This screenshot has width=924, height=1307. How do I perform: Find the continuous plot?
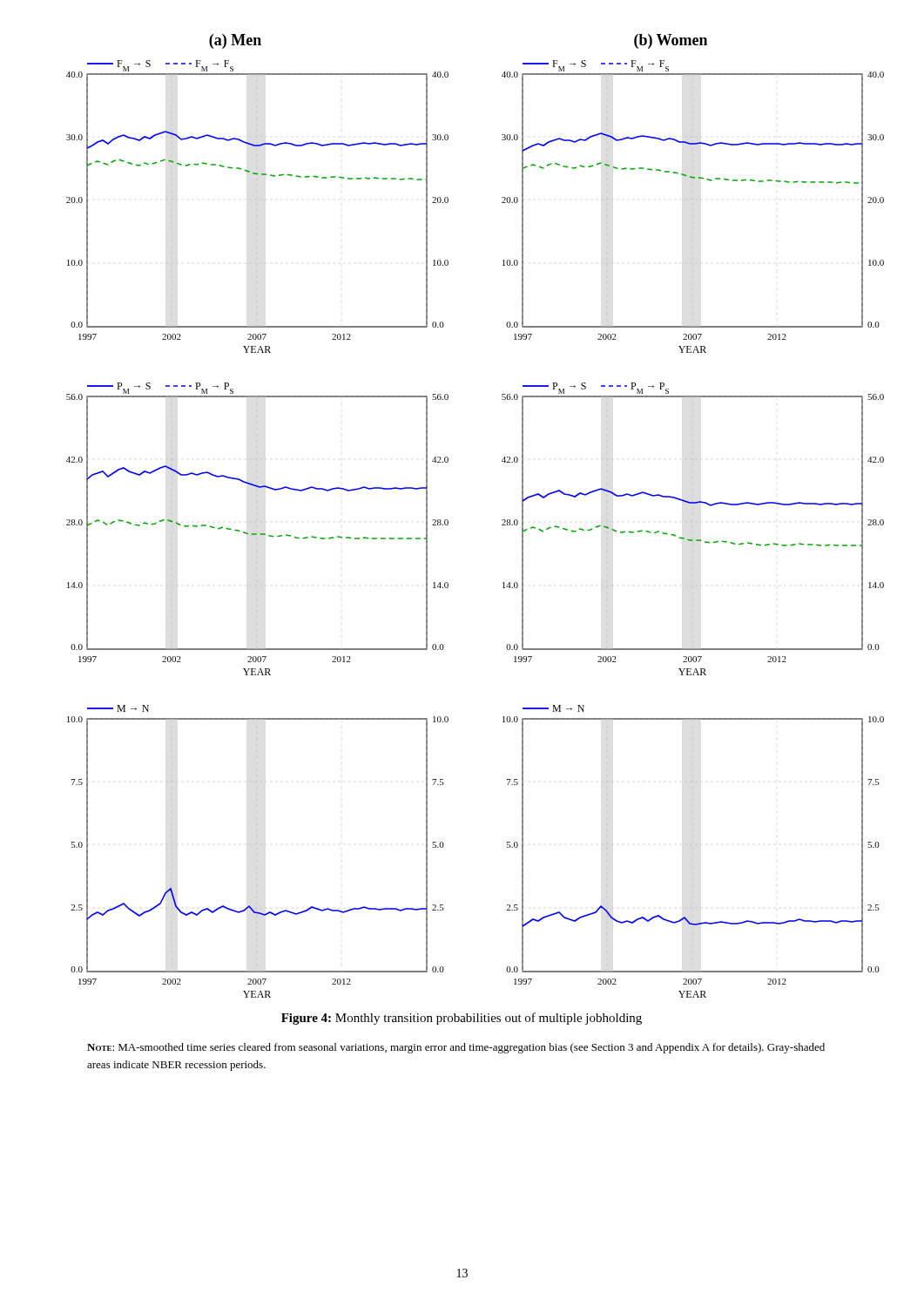coord(466,518)
